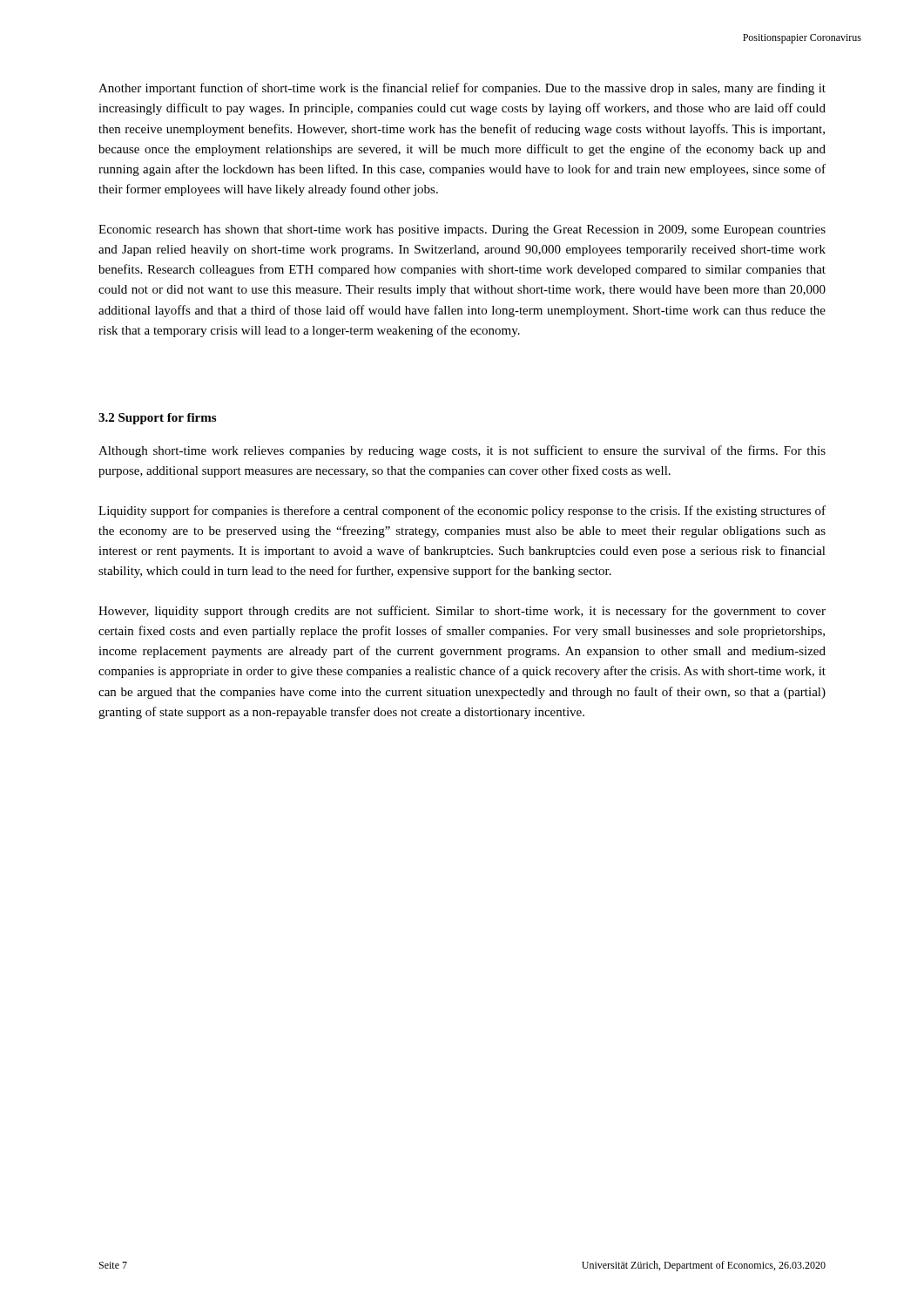
Task: Locate the block of text that opens with "Although short-time work relieves companies by reducing wage"
Action: click(x=462, y=461)
